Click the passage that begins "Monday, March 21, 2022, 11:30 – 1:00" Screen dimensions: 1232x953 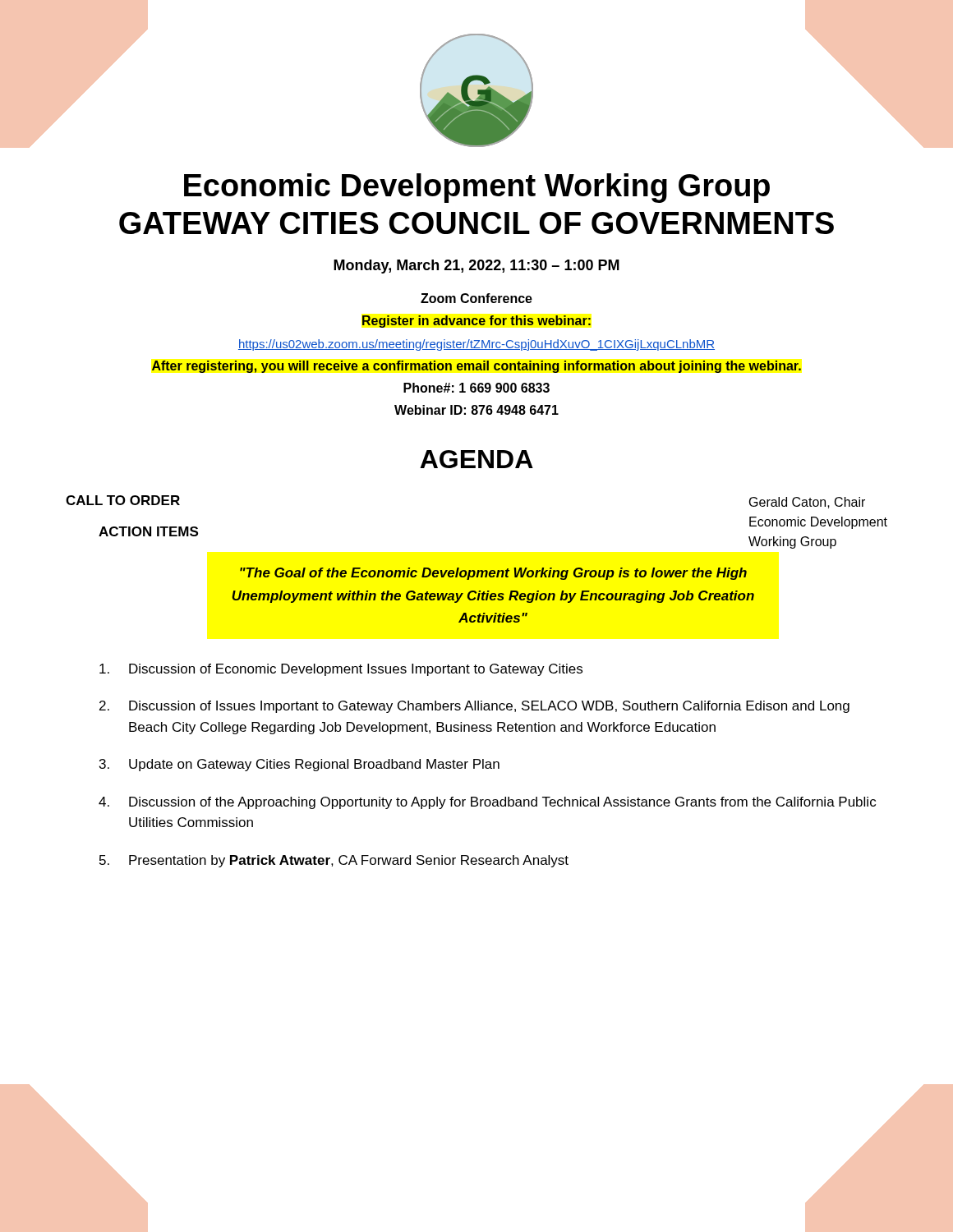476,265
